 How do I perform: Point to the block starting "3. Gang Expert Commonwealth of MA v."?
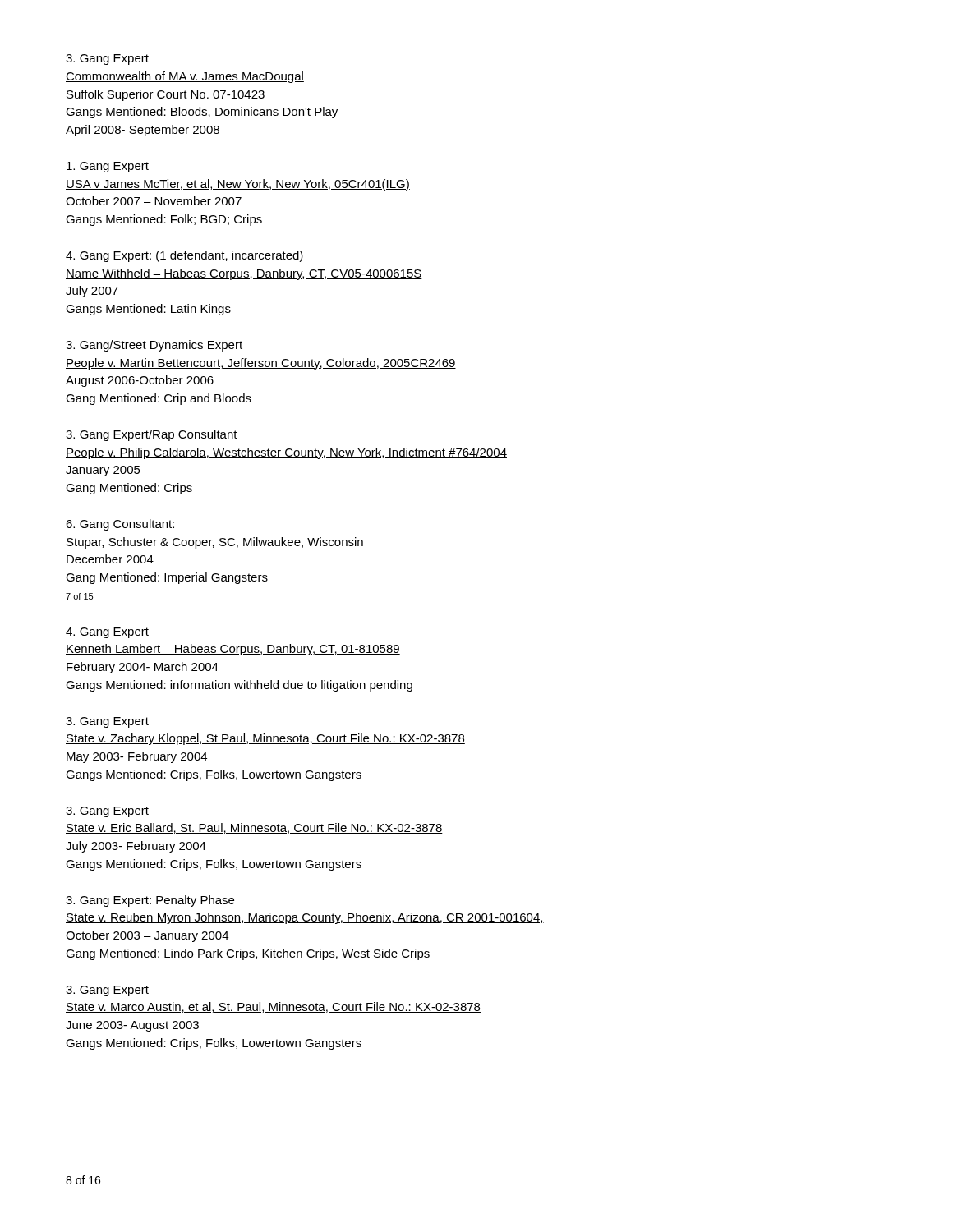click(x=202, y=94)
